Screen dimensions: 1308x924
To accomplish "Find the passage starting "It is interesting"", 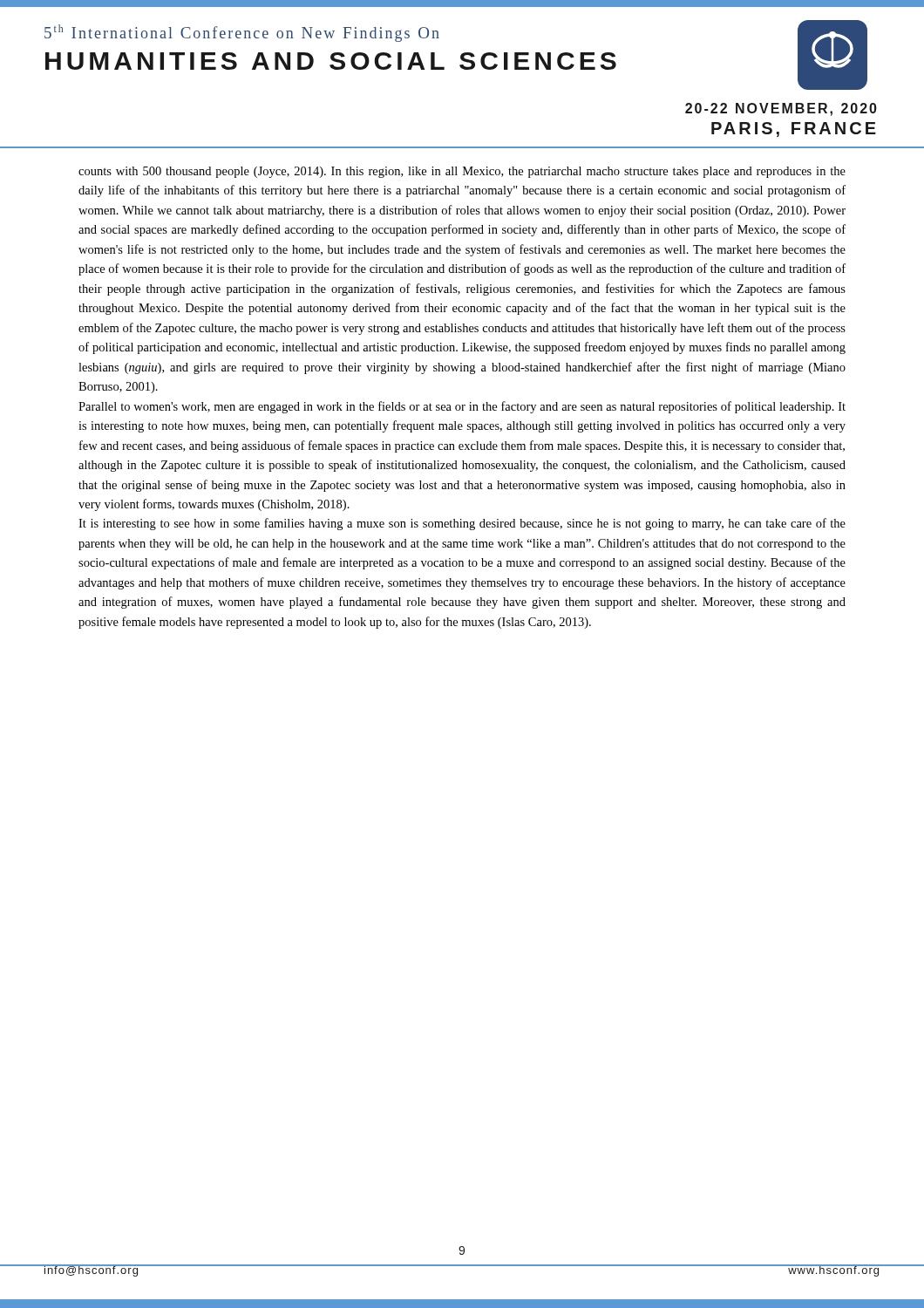I will pos(462,573).
